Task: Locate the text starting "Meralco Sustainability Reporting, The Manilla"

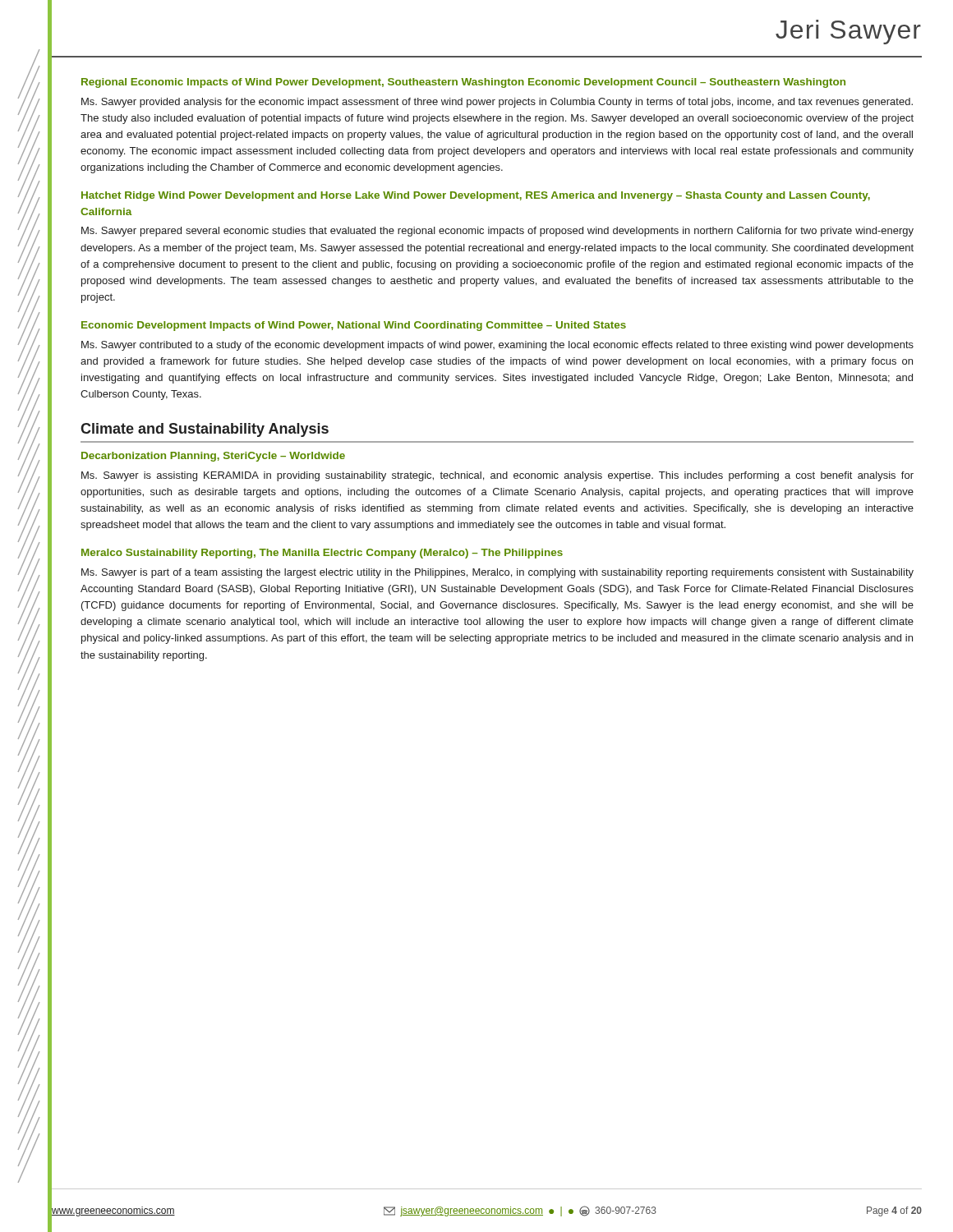Action: click(x=322, y=553)
